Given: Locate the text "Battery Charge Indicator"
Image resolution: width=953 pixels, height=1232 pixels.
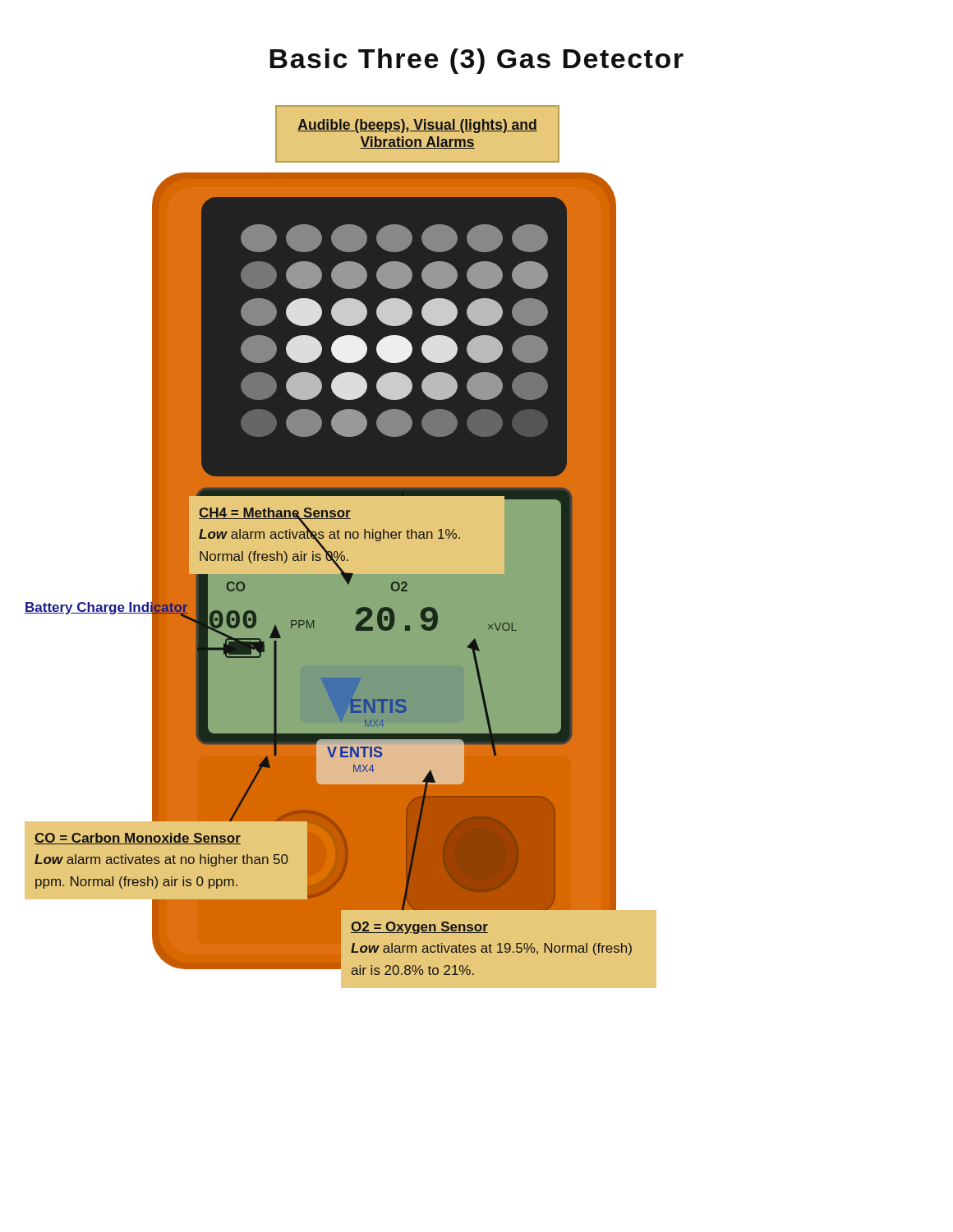Looking at the screenshot, I should [x=106, y=607].
